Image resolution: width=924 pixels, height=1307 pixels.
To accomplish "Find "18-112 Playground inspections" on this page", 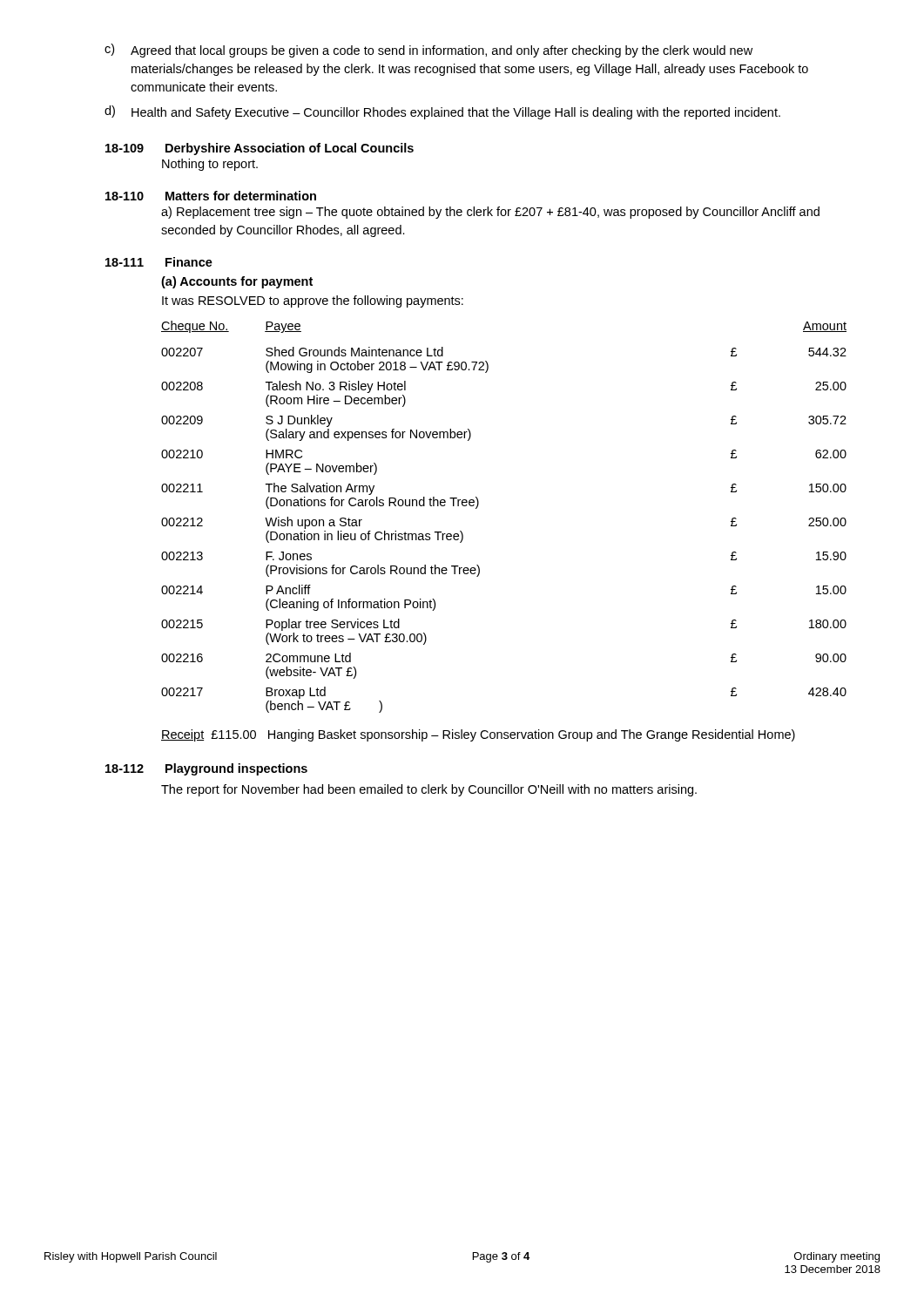I will 206,769.
